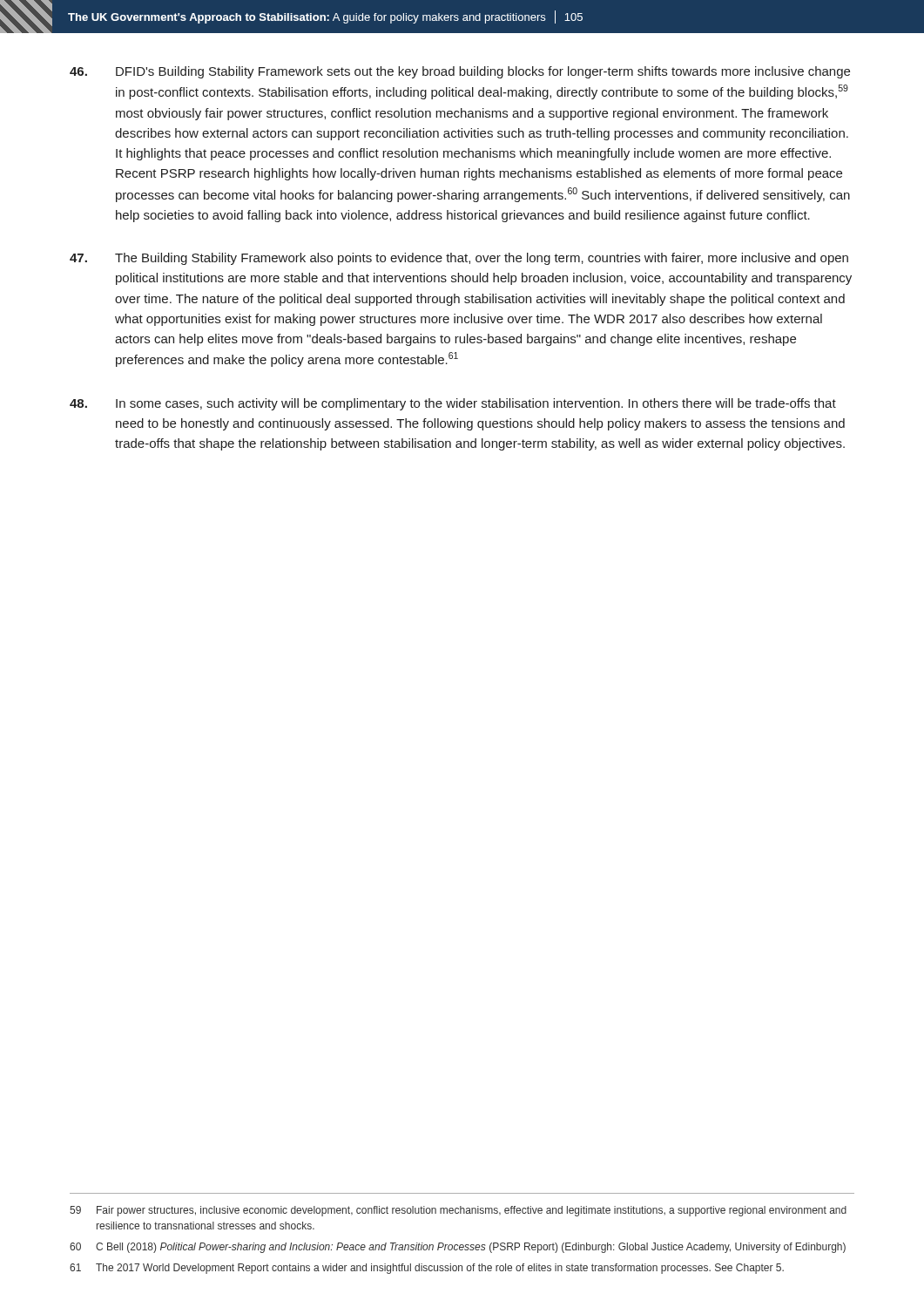
Task: Locate the passage starting "48. In some cases, such activity"
Action: [x=462, y=423]
